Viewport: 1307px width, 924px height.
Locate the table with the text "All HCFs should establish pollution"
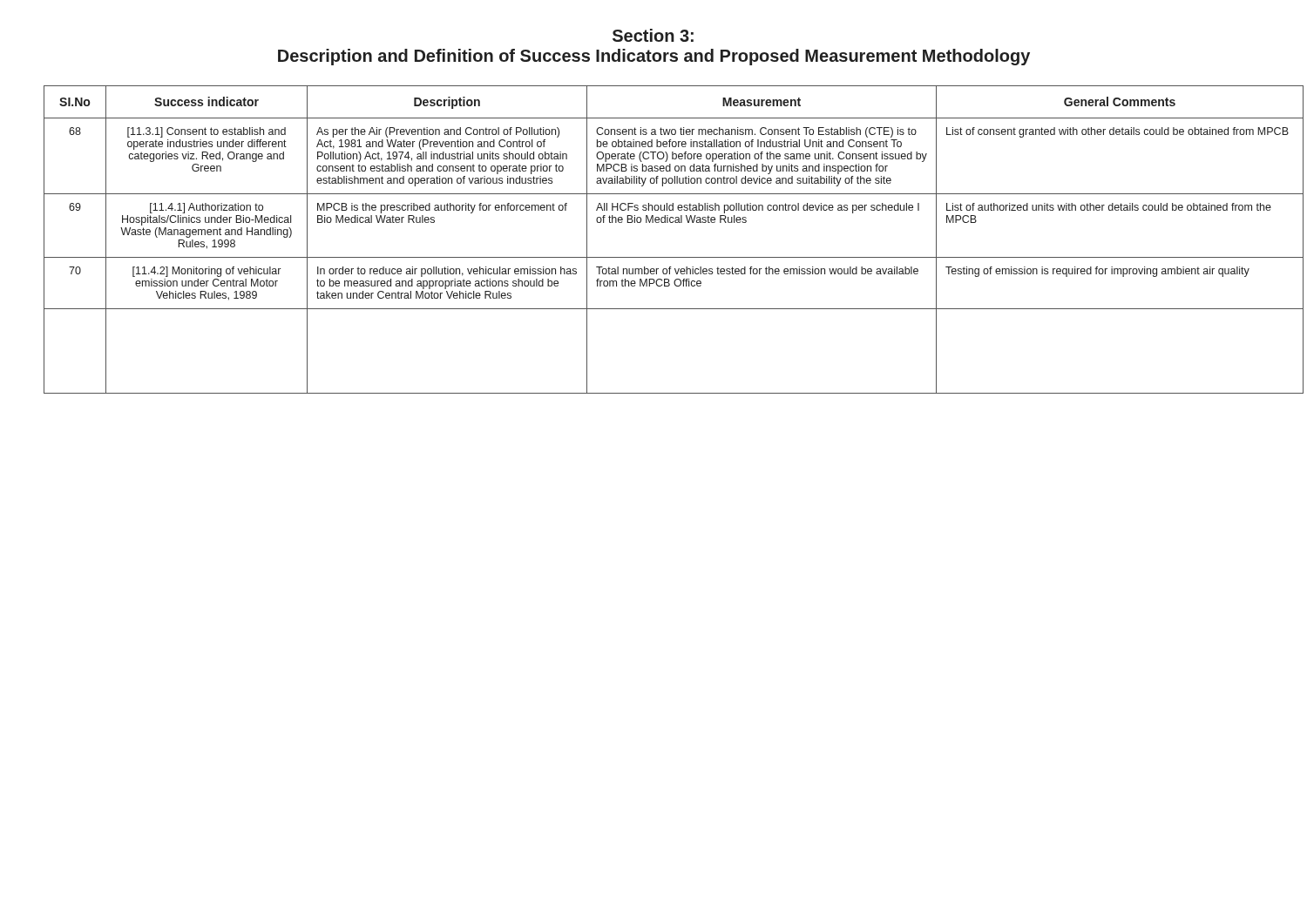pos(654,240)
